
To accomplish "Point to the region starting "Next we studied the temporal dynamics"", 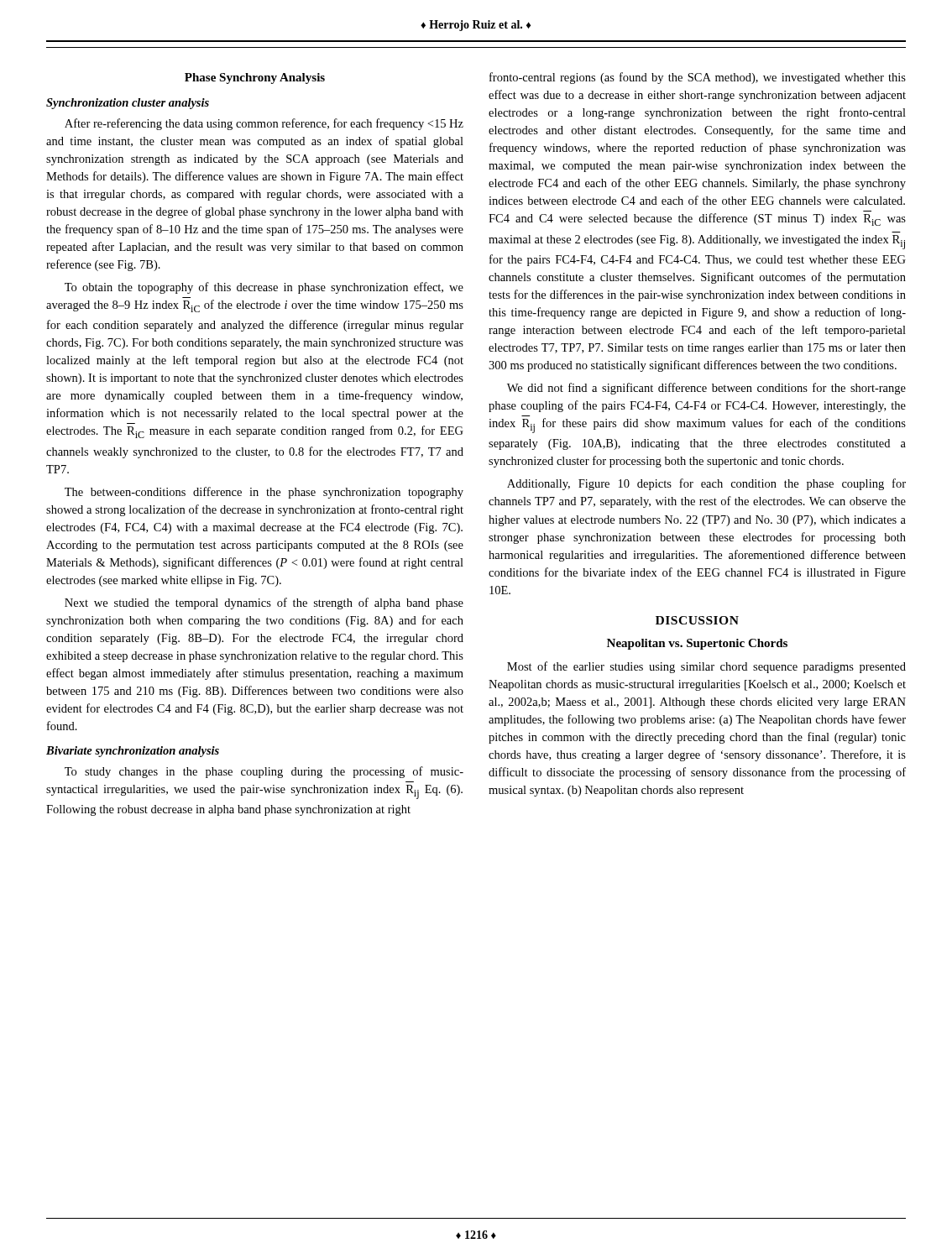I will (255, 664).
